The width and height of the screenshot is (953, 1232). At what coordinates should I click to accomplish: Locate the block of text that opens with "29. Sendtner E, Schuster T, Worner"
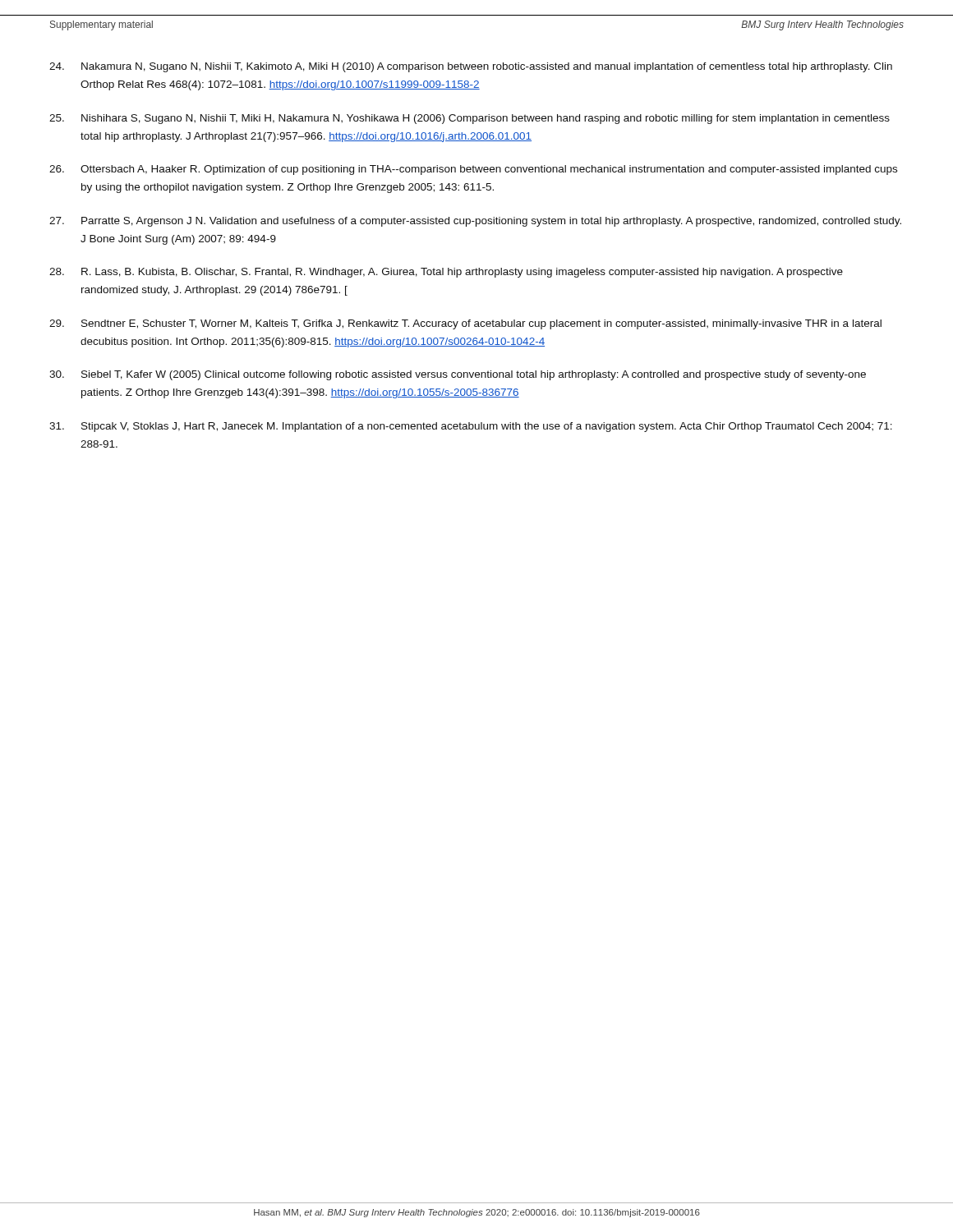(x=476, y=333)
